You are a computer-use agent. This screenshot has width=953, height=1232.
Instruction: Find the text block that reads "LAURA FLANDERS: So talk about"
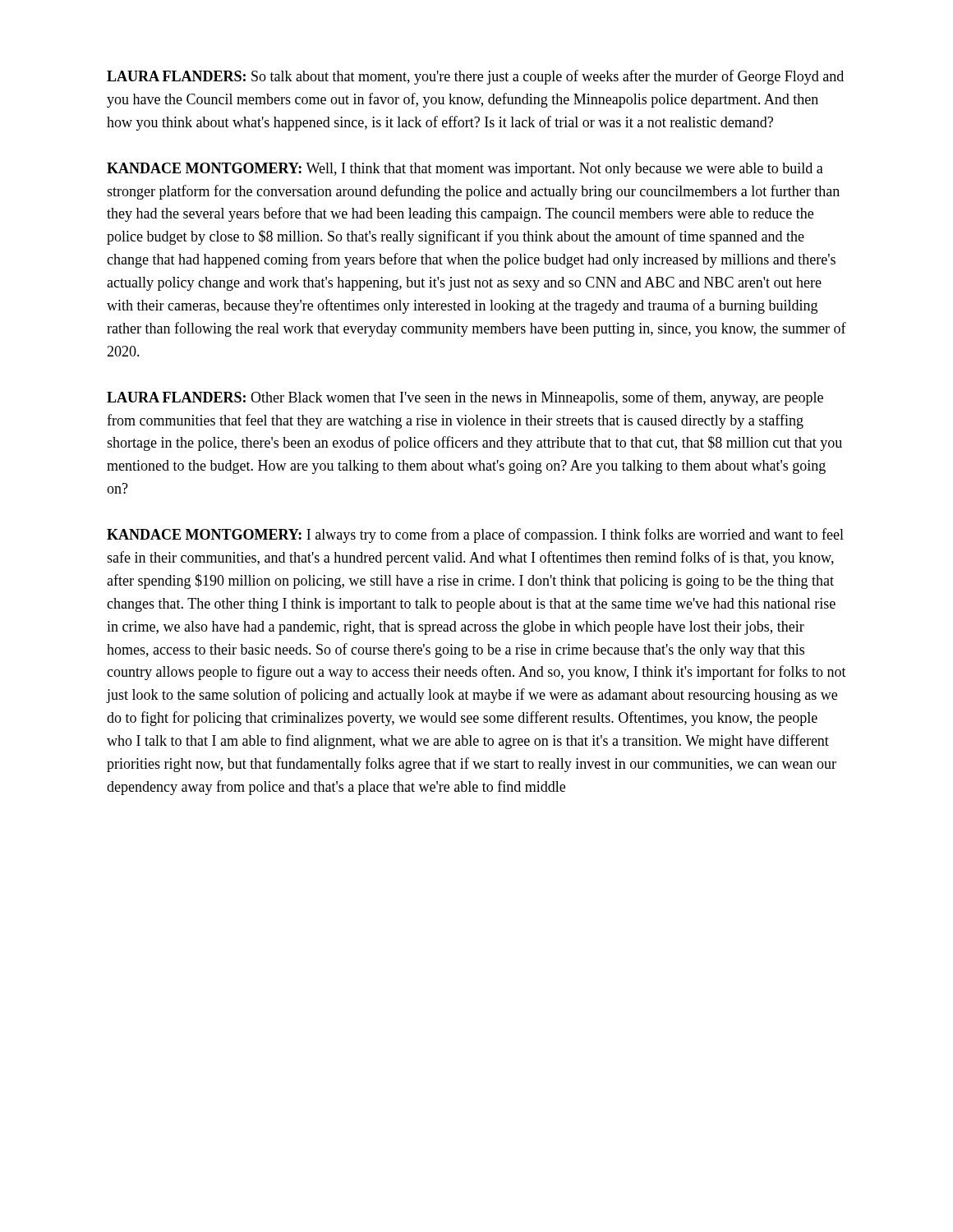point(475,99)
